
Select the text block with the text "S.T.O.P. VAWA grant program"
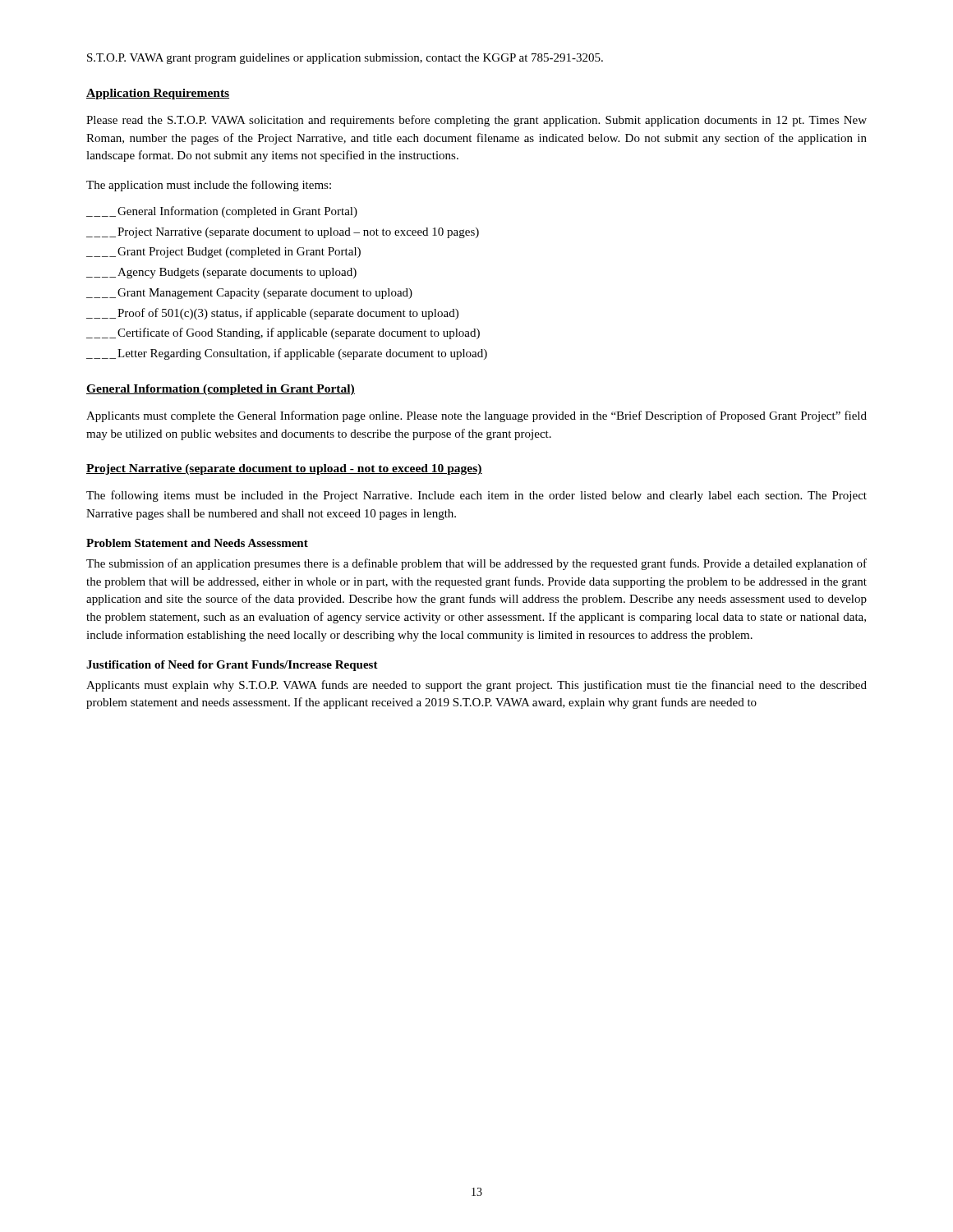[x=476, y=58]
